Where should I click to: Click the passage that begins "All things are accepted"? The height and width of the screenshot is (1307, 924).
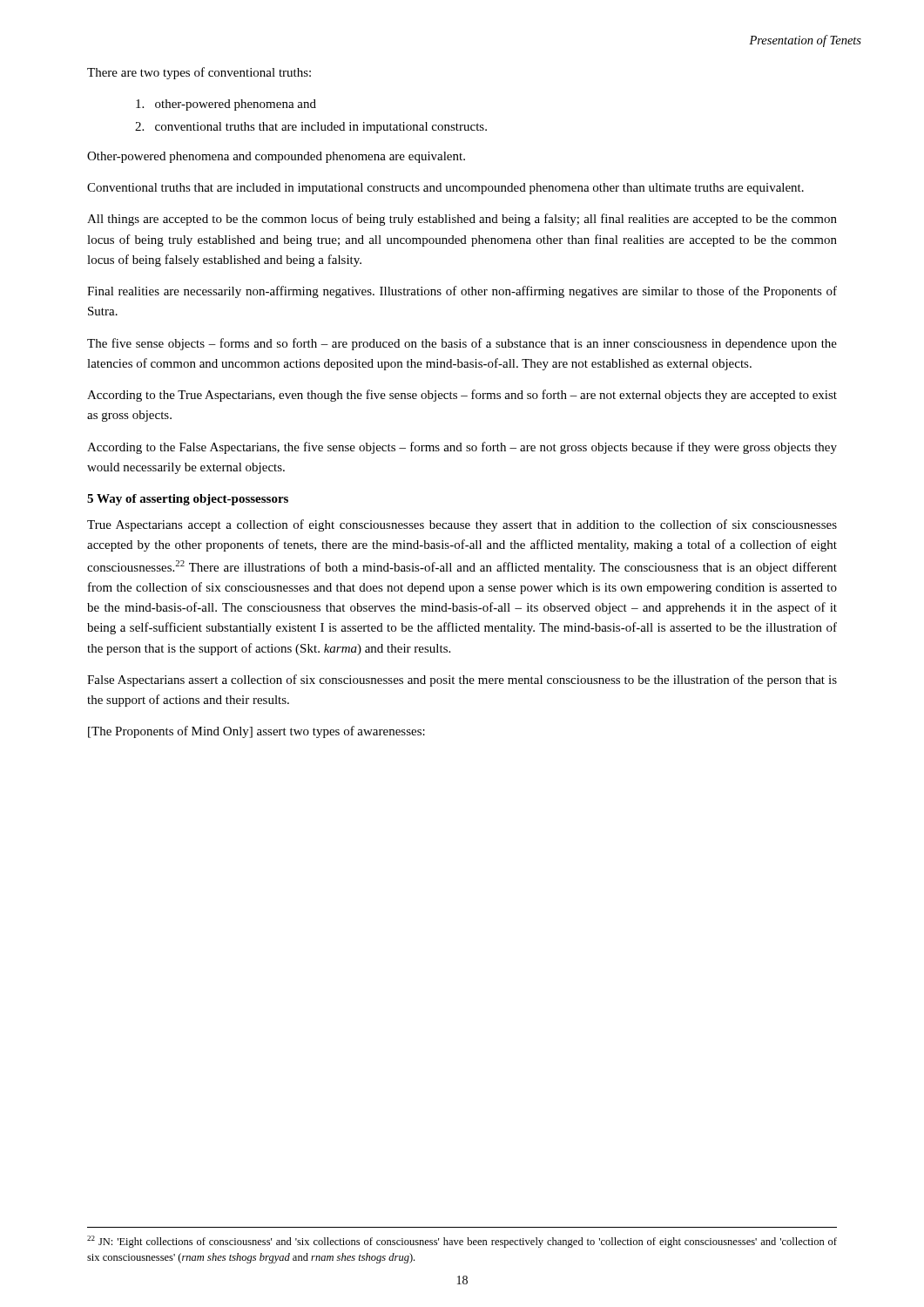pos(462,239)
